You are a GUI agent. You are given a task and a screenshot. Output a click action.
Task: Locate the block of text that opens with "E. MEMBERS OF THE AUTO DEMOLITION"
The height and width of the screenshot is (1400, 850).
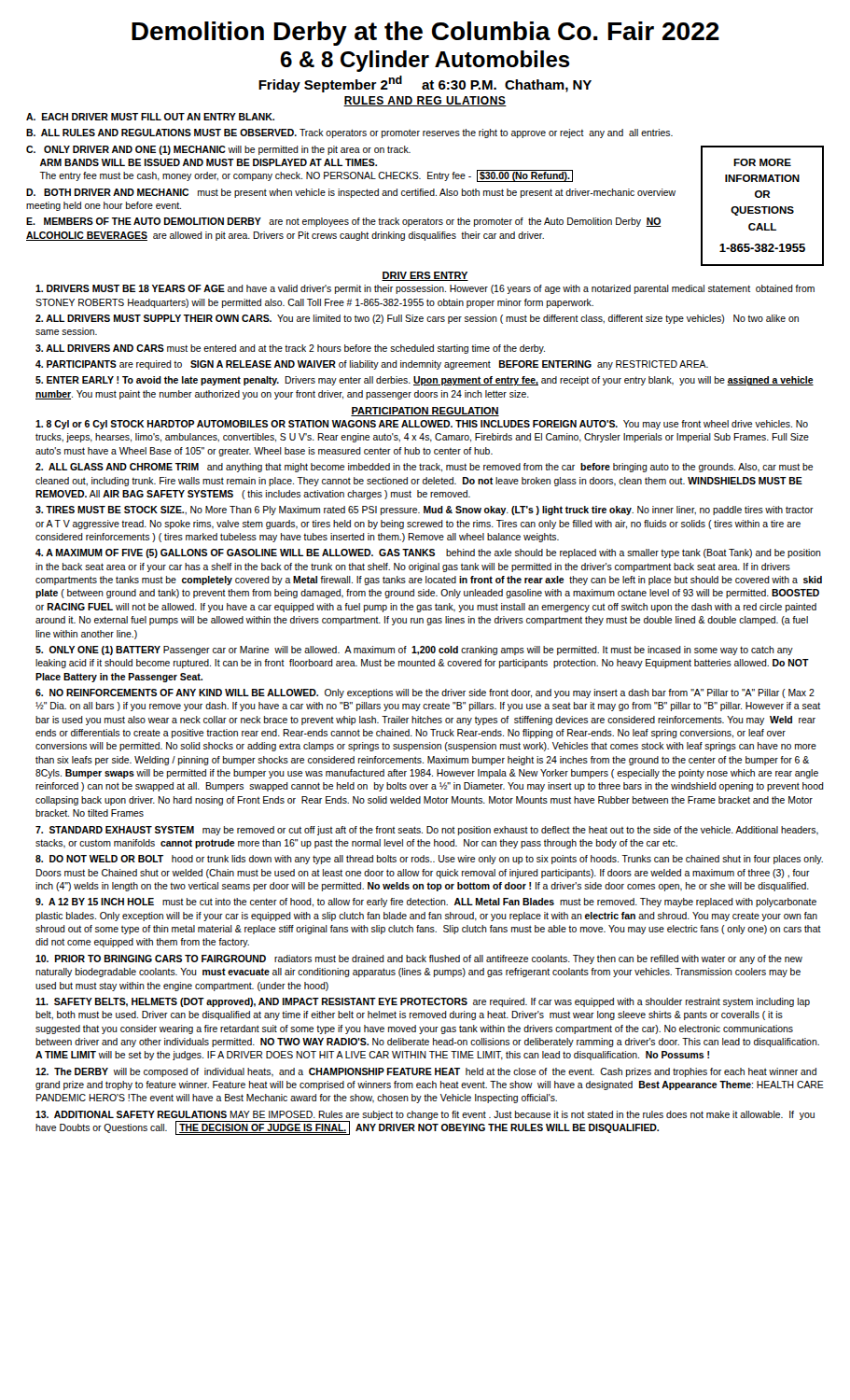click(343, 229)
